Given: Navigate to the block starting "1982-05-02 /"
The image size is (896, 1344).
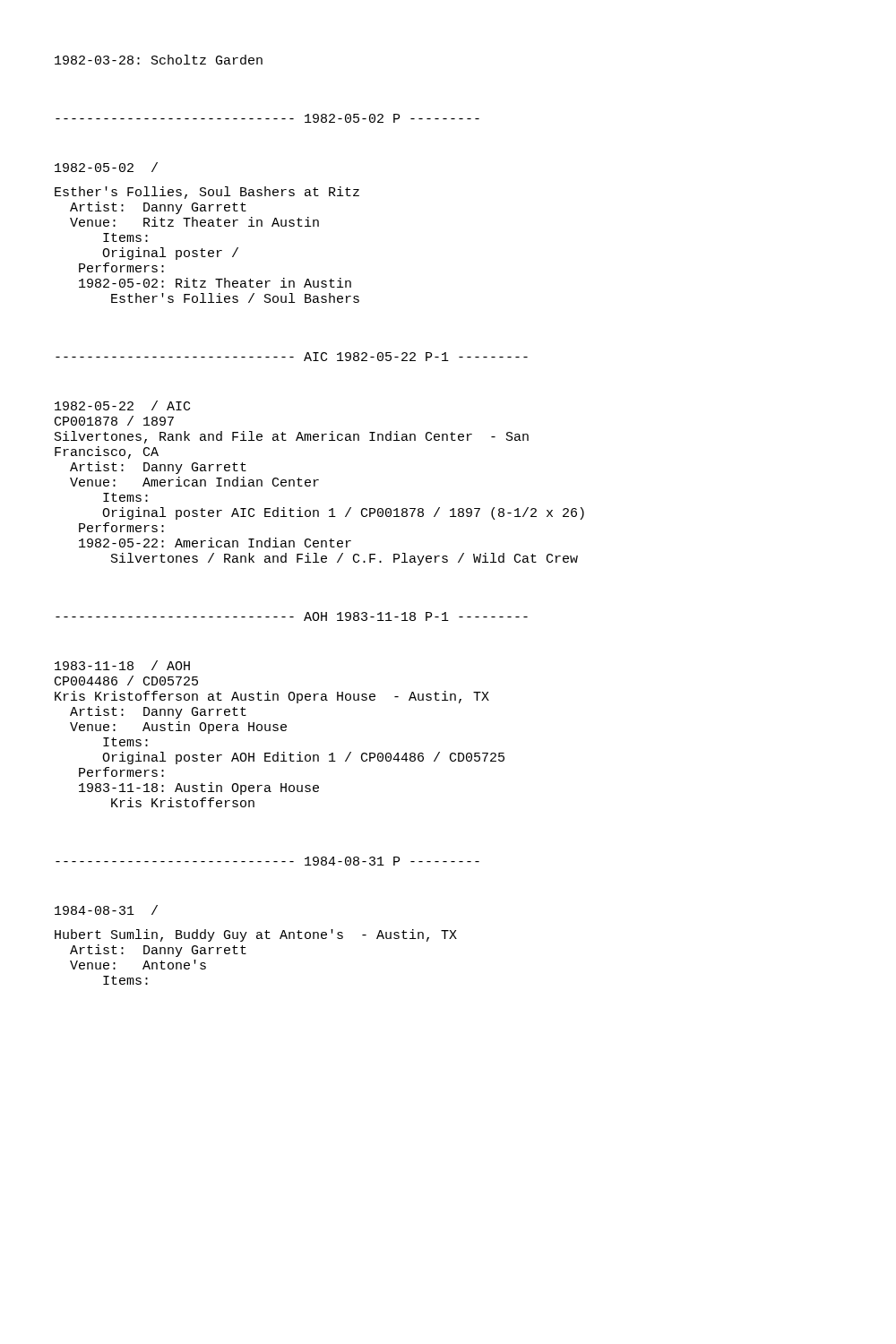Looking at the screenshot, I should pos(106,167).
